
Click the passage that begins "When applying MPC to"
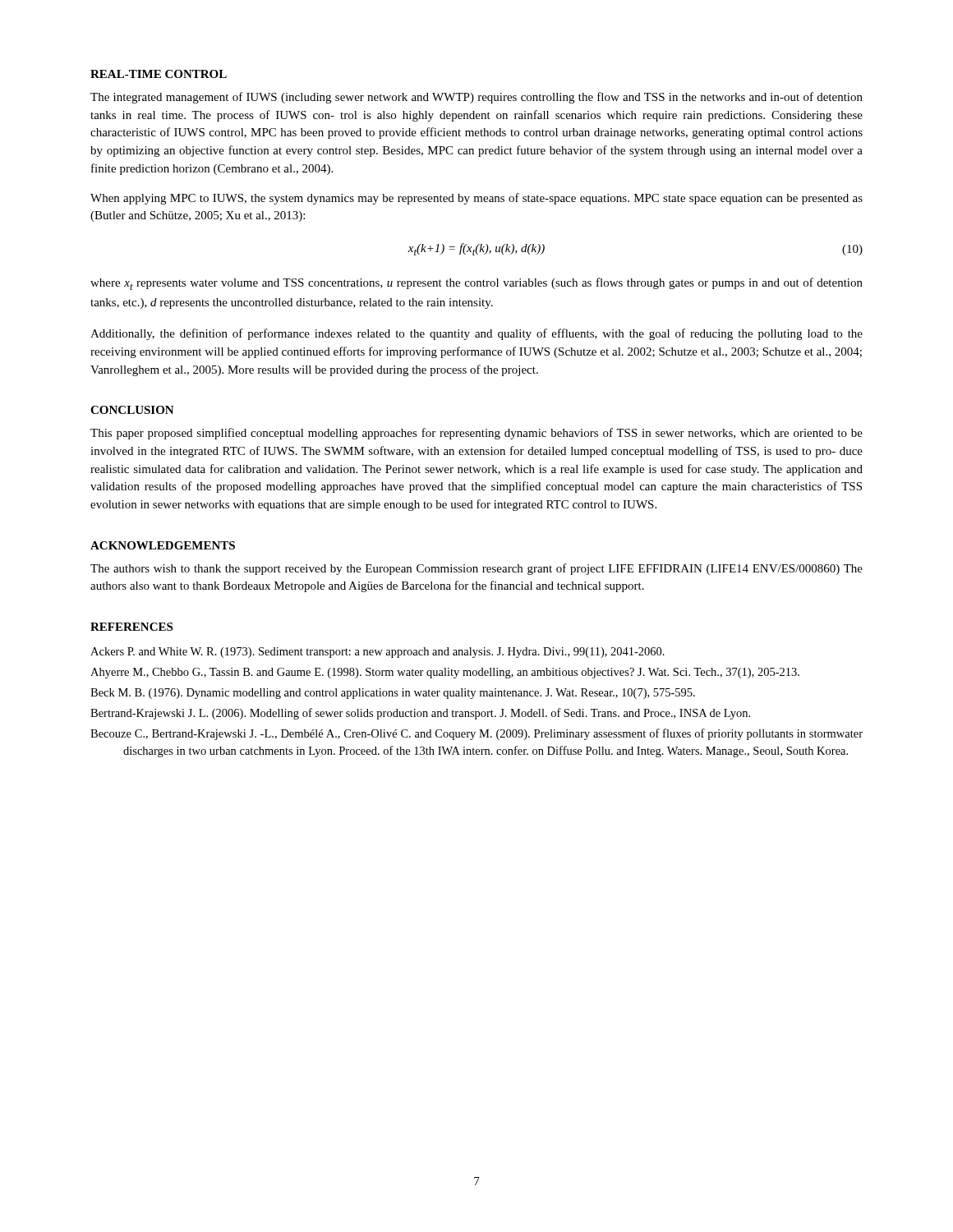pyautogui.click(x=476, y=206)
